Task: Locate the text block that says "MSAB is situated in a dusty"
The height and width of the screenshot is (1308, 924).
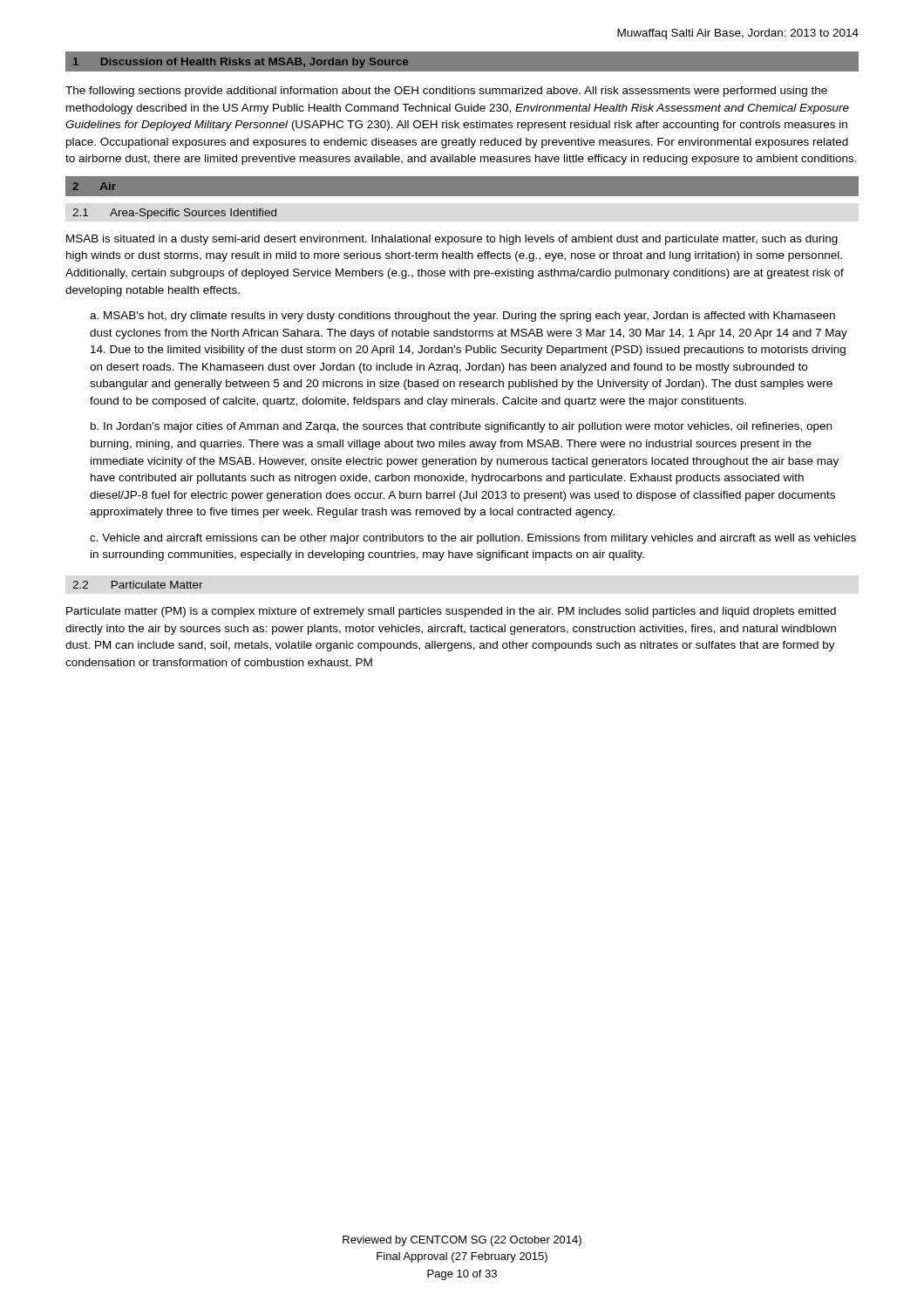Action: coord(454,264)
